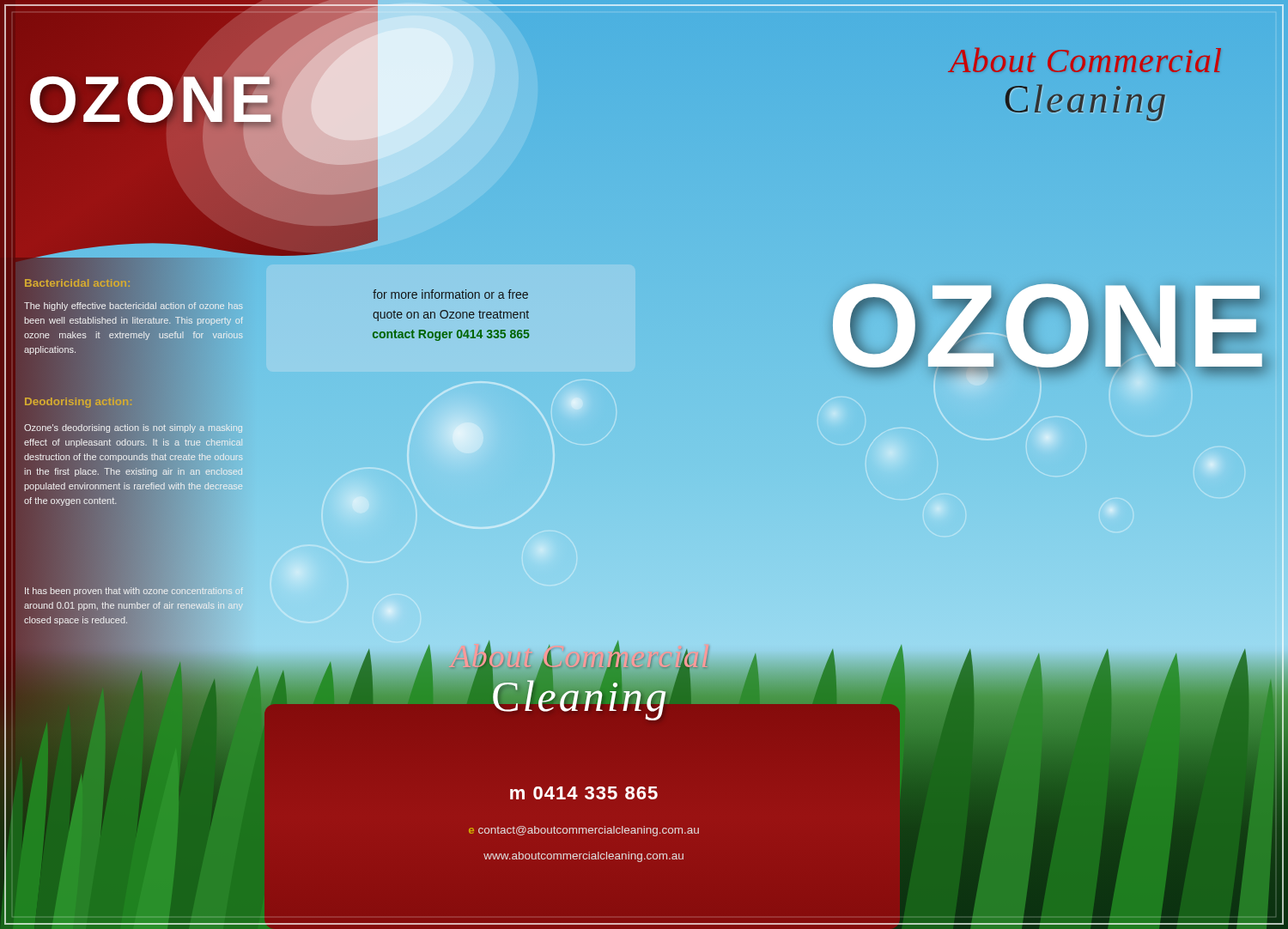The height and width of the screenshot is (929, 1288).
Task: Click the passage that begins "for more information or a"
Action: [x=451, y=314]
